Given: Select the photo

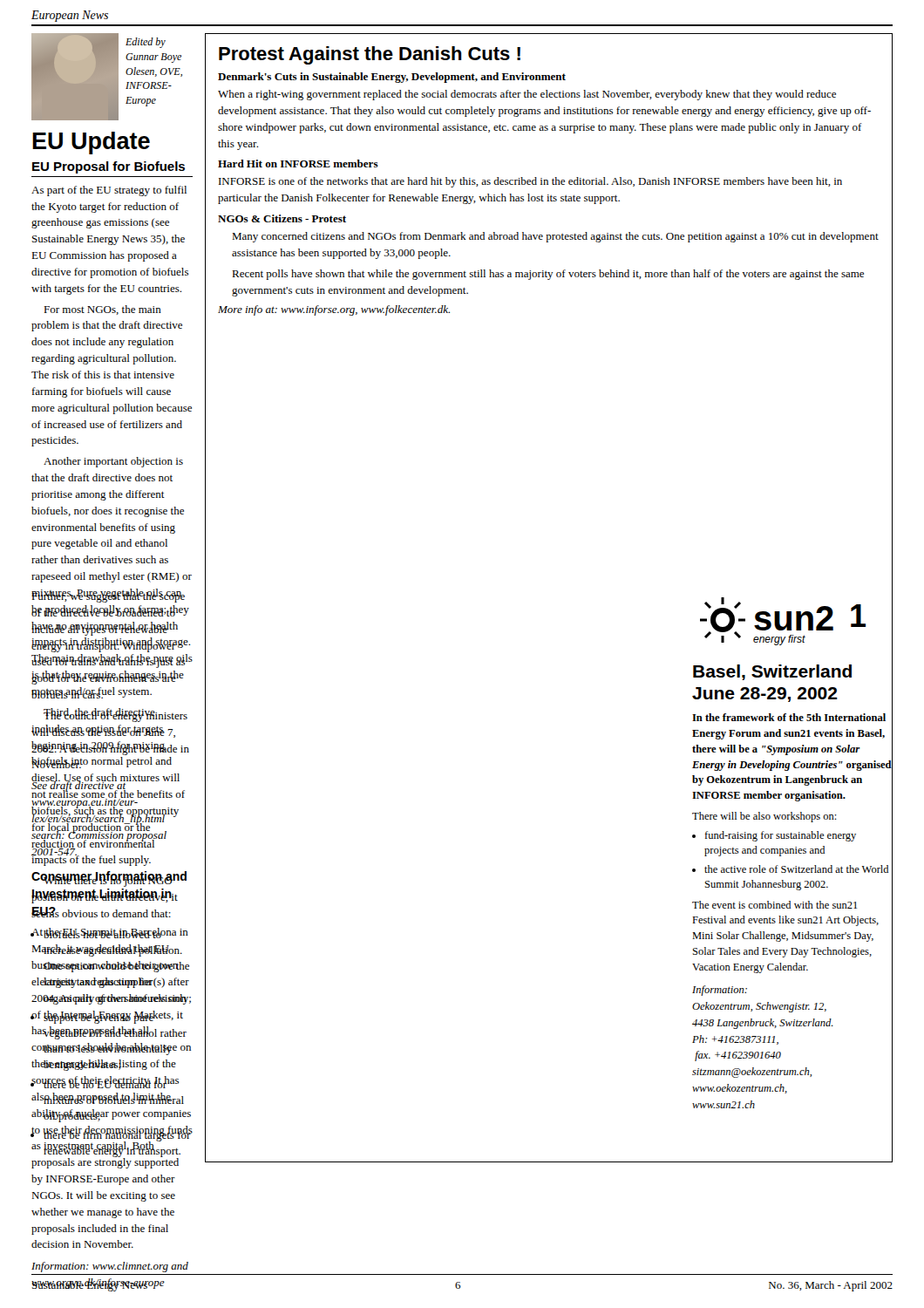Looking at the screenshot, I should tap(75, 77).
